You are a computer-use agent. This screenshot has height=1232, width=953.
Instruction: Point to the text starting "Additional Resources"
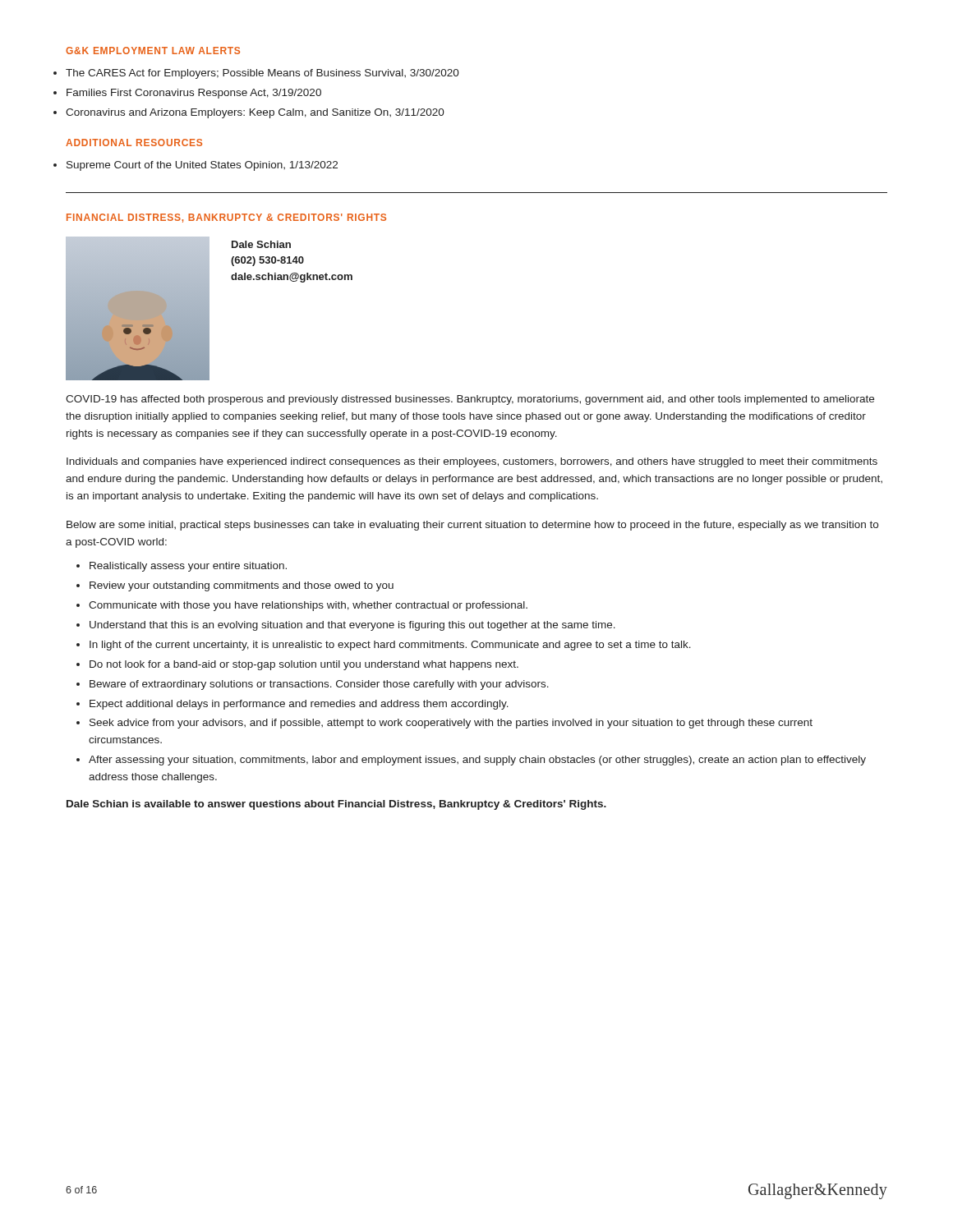[x=135, y=143]
